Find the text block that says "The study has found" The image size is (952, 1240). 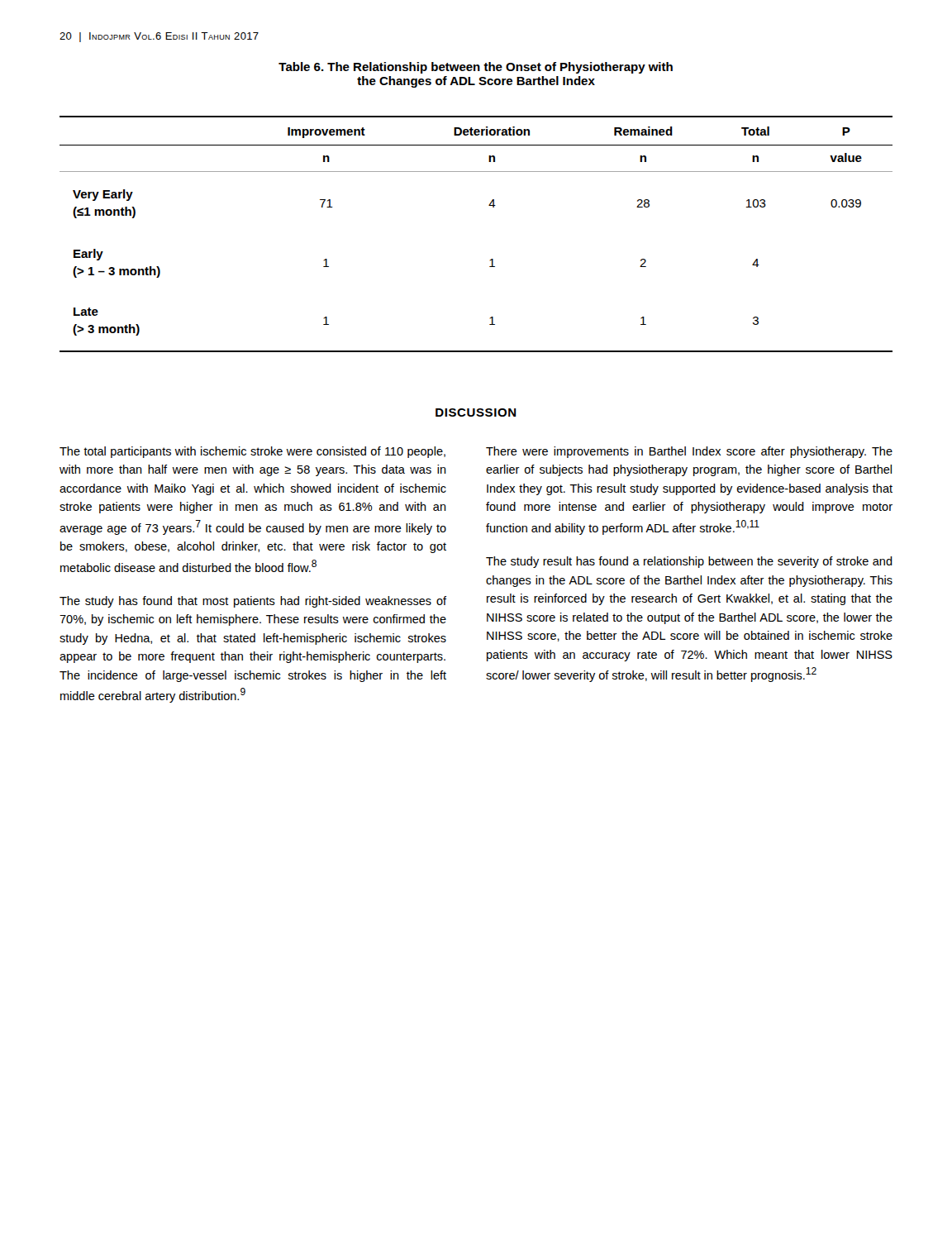click(x=253, y=649)
